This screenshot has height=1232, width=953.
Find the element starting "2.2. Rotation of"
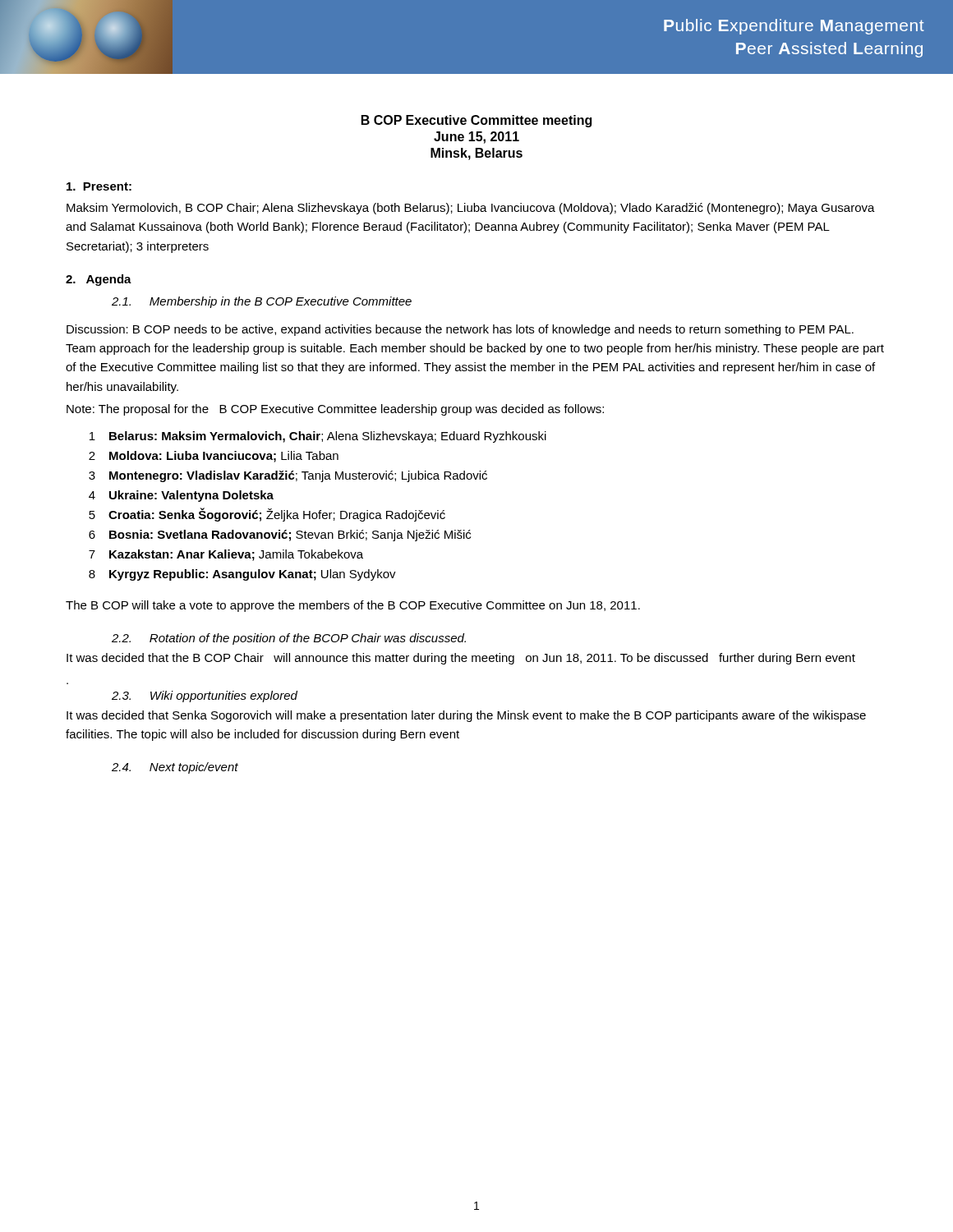(290, 638)
